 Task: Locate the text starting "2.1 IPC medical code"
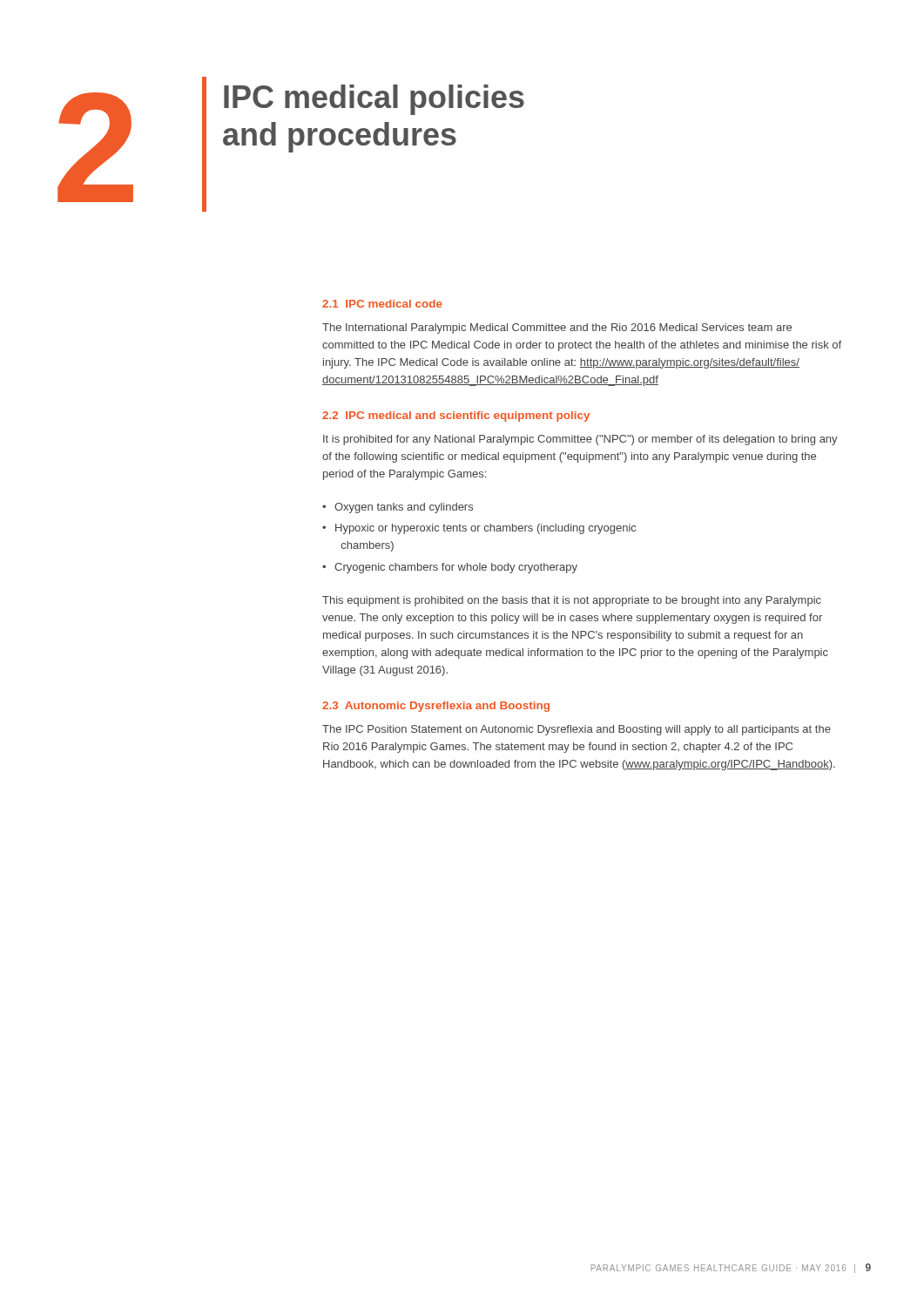[382, 304]
